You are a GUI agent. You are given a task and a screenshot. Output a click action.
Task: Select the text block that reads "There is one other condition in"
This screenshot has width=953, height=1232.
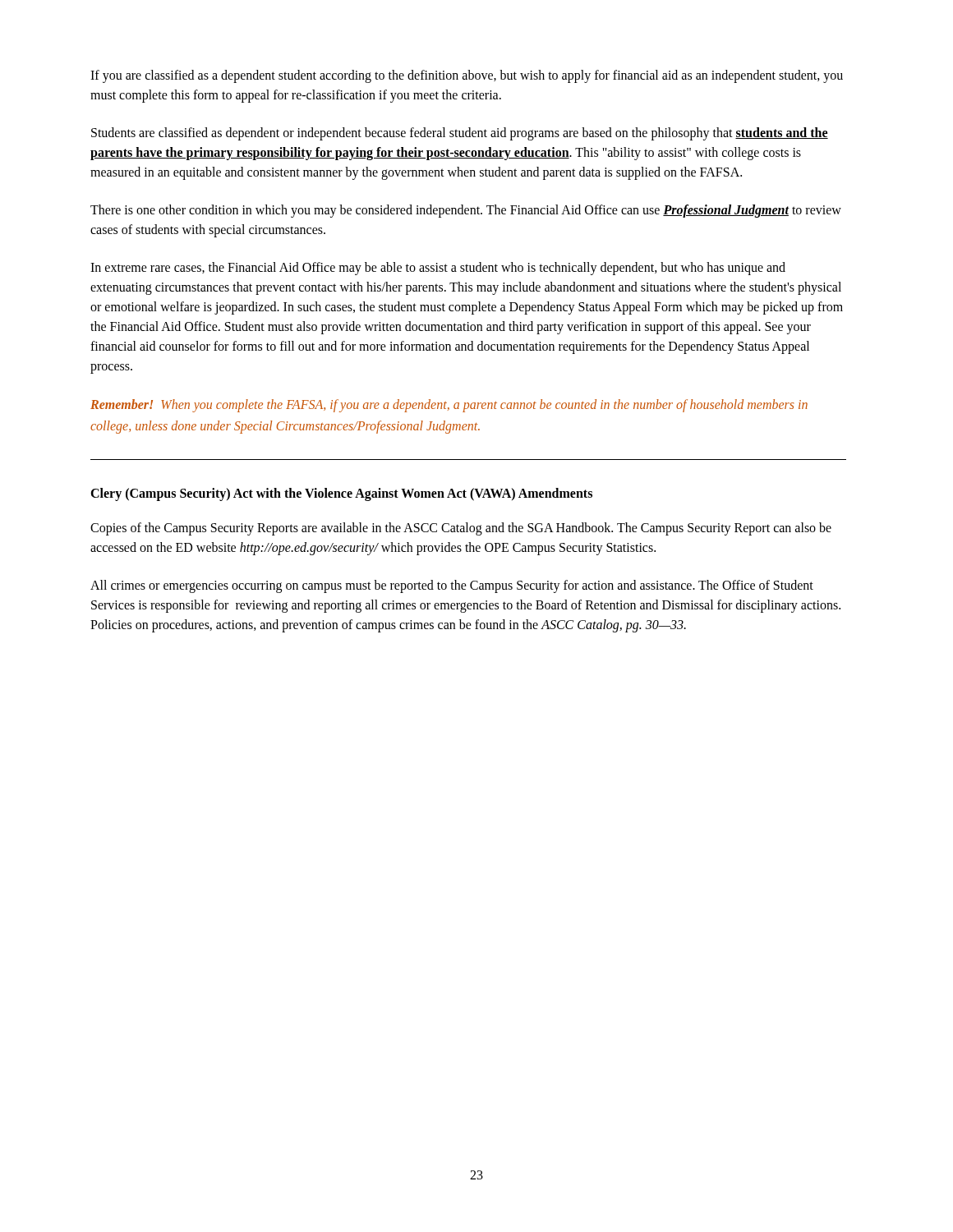click(x=466, y=220)
